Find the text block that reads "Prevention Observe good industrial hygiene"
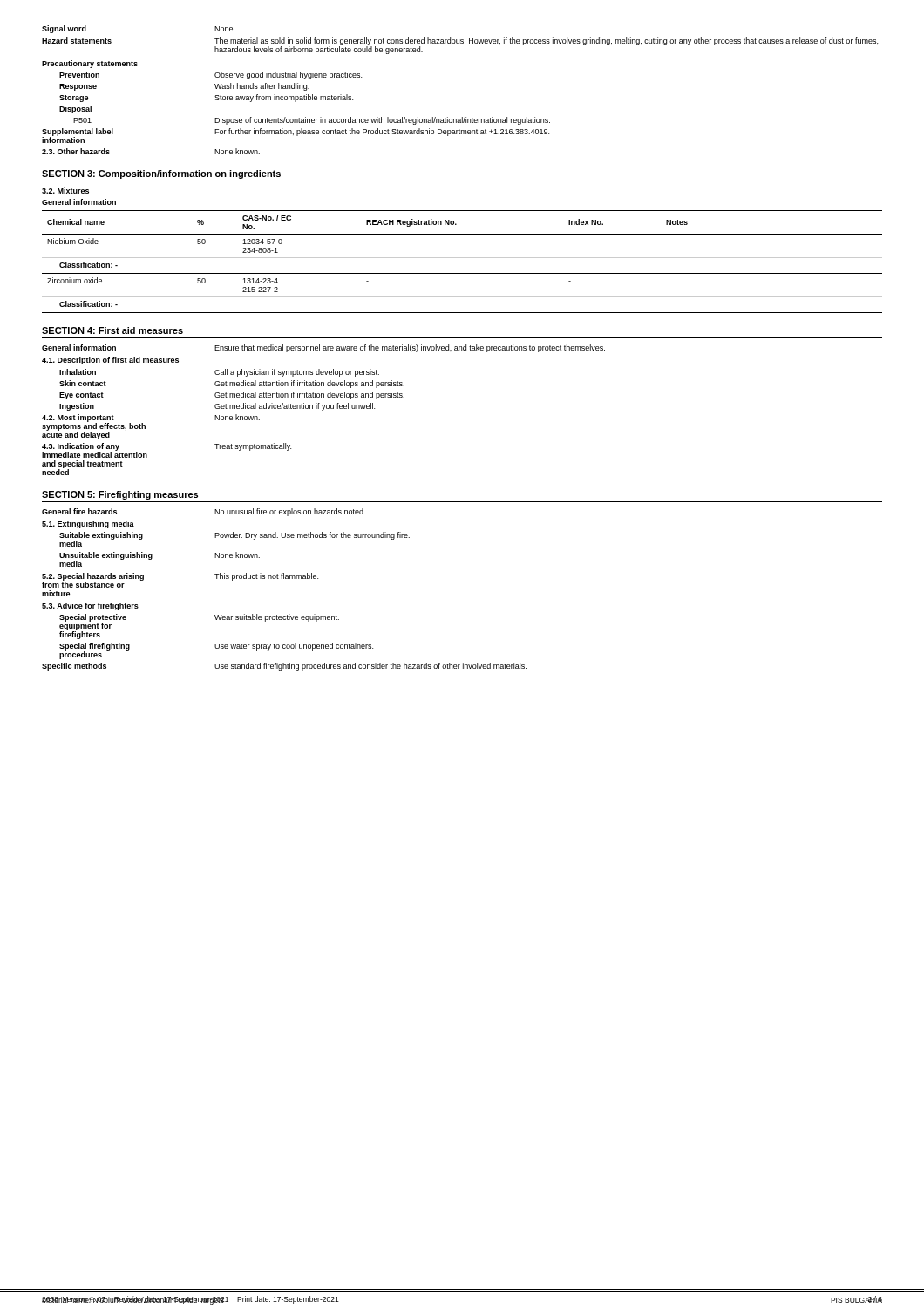Viewport: 924px width, 1308px height. (x=211, y=75)
